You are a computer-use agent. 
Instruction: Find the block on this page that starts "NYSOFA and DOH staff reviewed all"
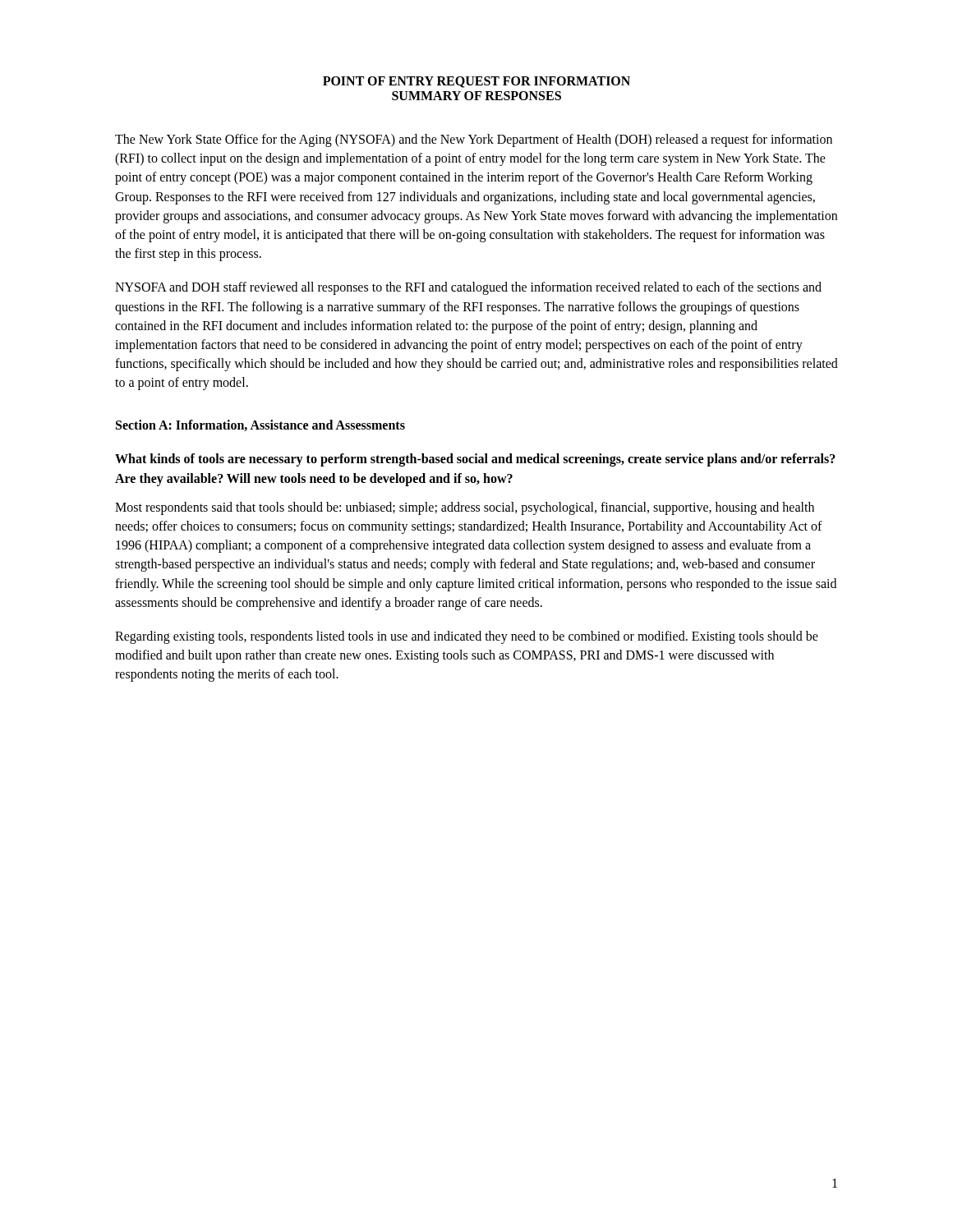[476, 335]
